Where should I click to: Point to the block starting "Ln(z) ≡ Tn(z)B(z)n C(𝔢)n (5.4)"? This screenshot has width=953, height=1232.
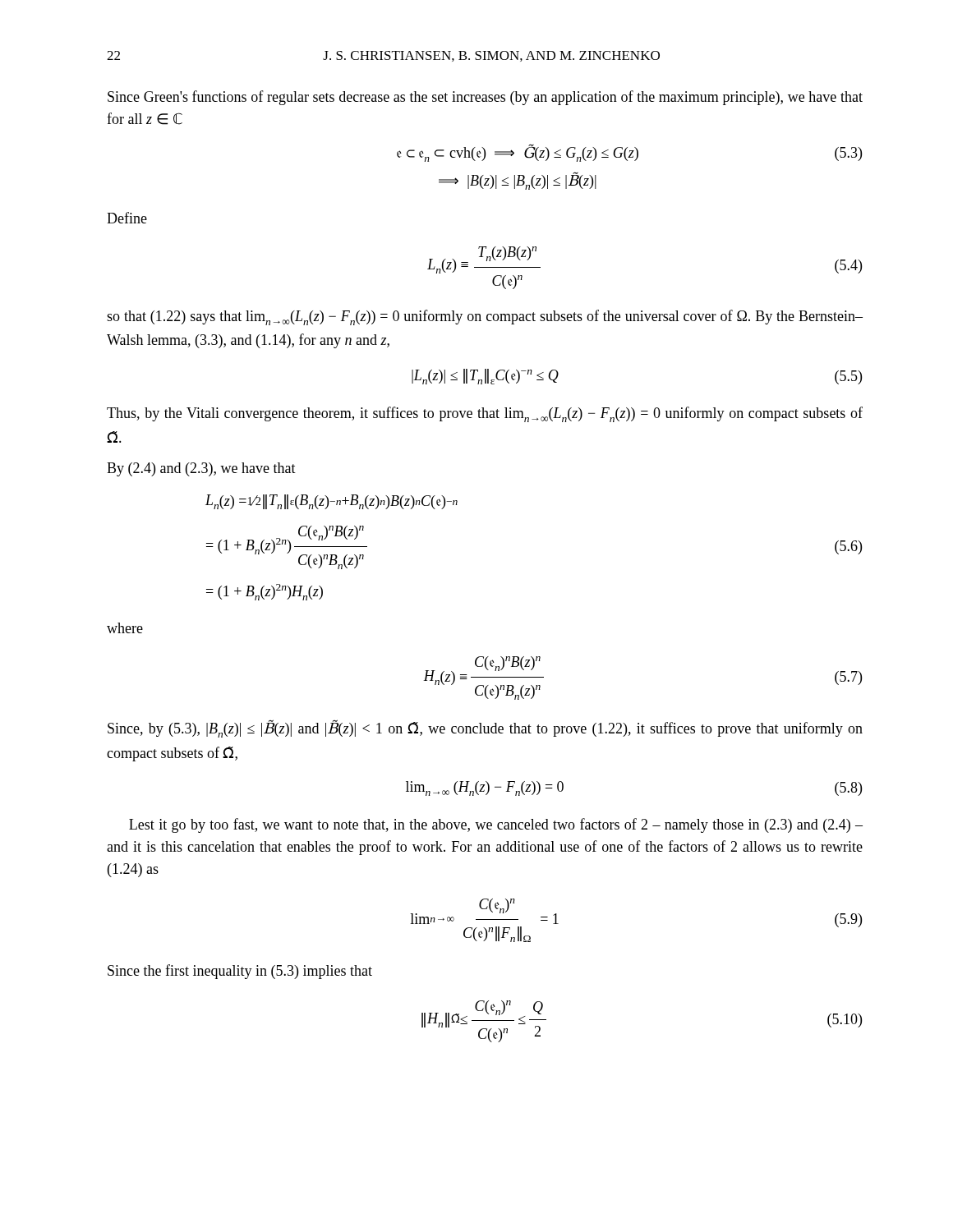505,258
